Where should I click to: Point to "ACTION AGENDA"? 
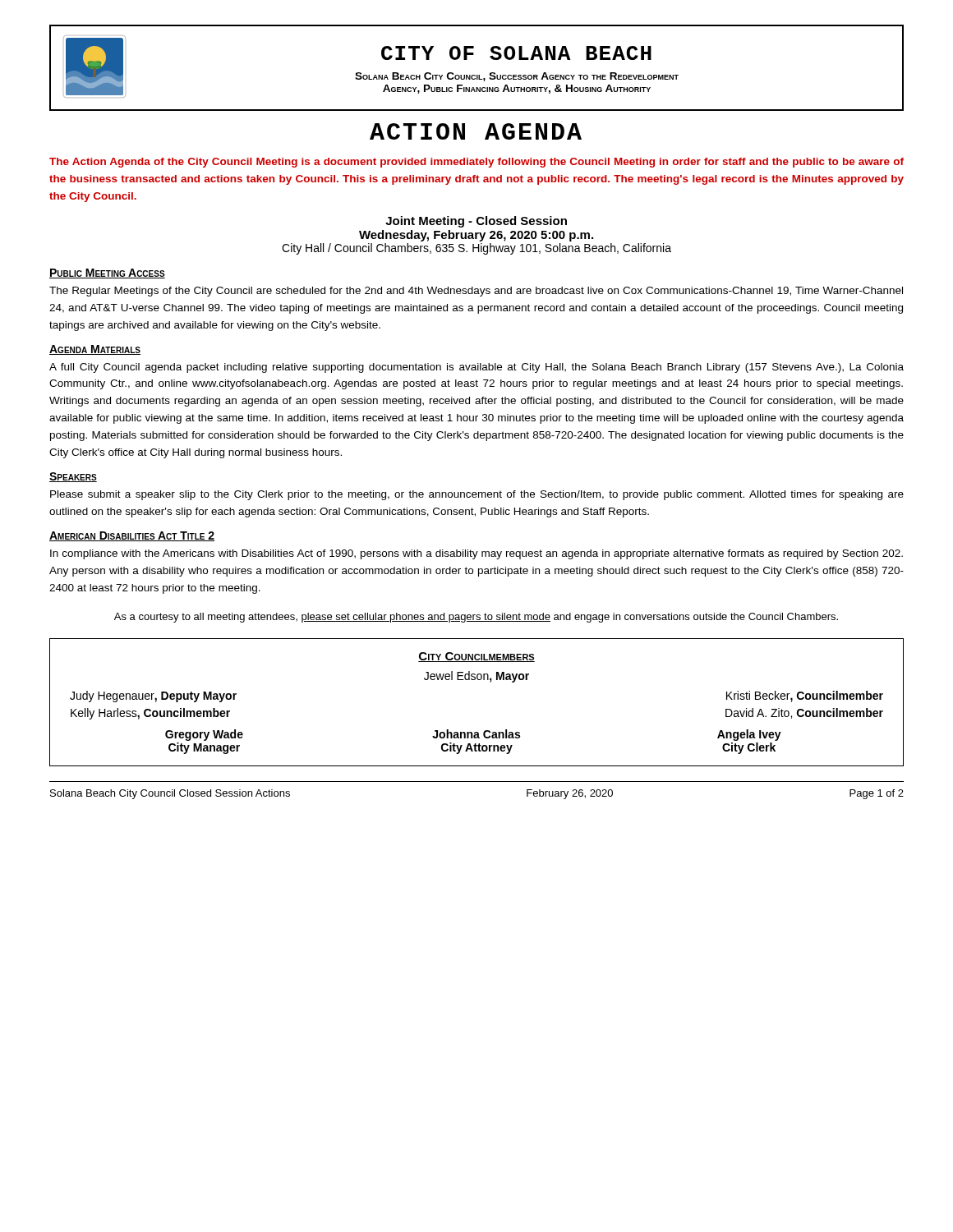476,133
